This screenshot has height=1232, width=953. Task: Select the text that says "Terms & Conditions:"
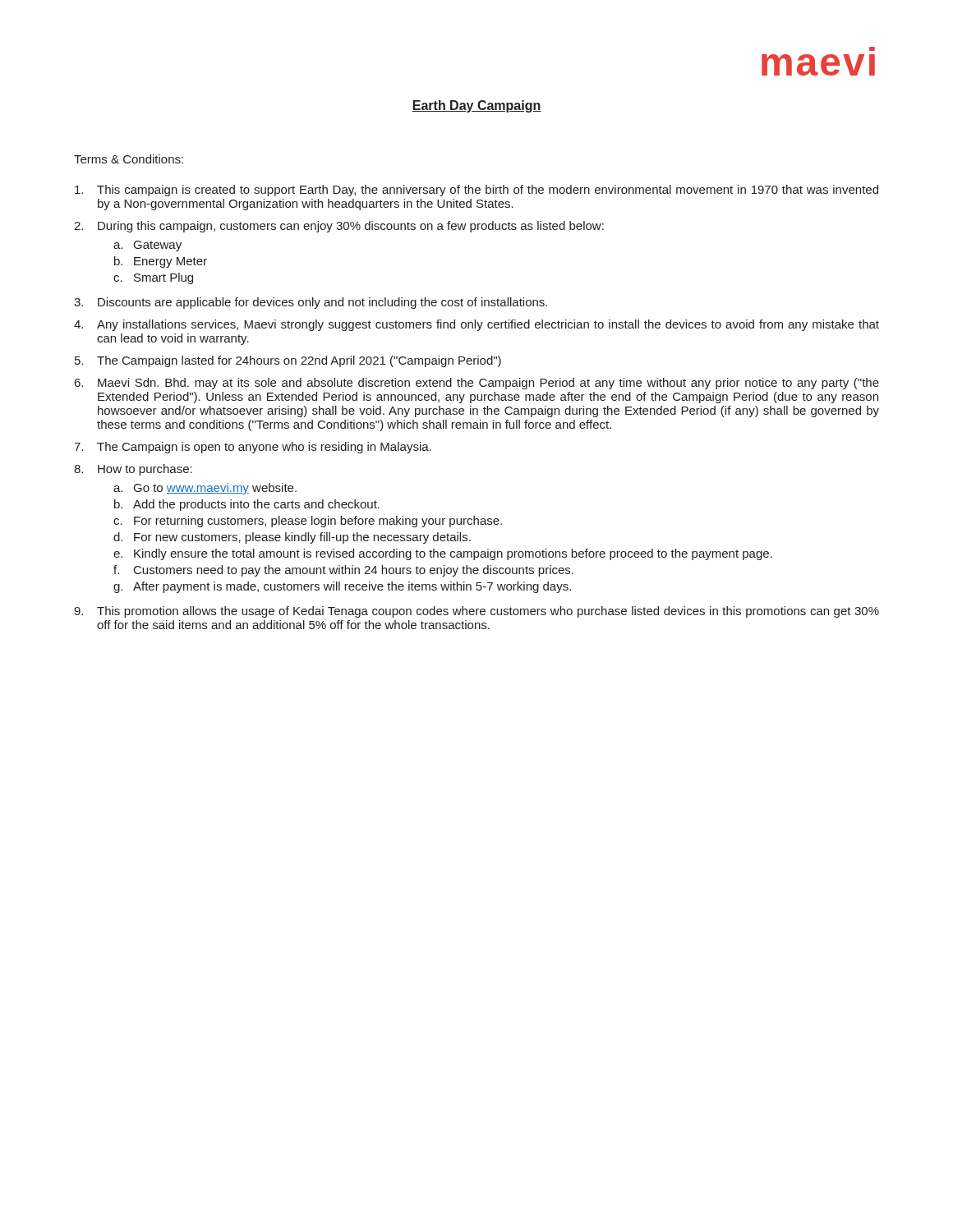pos(129,159)
